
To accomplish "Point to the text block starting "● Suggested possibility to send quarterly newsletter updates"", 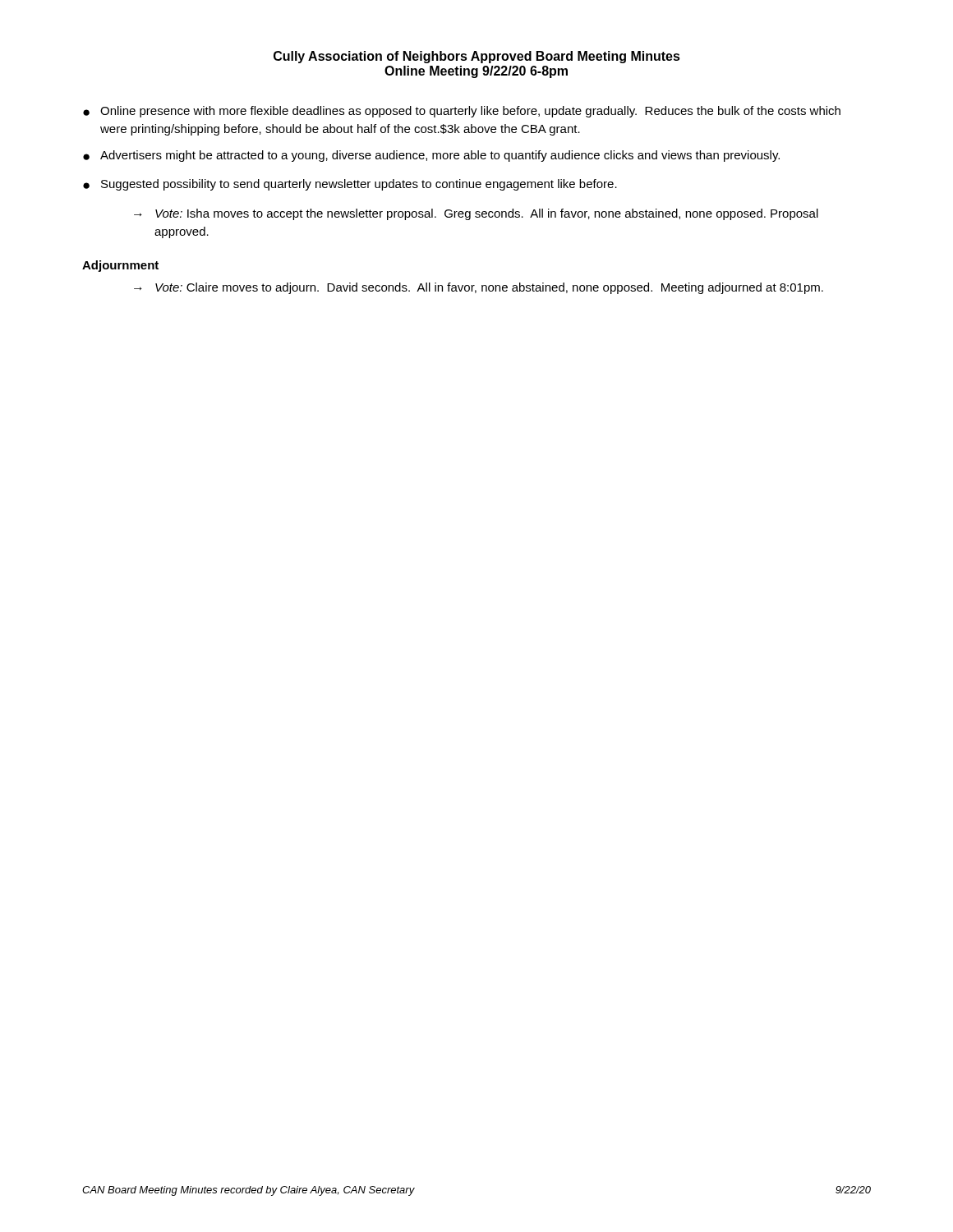I will (350, 186).
